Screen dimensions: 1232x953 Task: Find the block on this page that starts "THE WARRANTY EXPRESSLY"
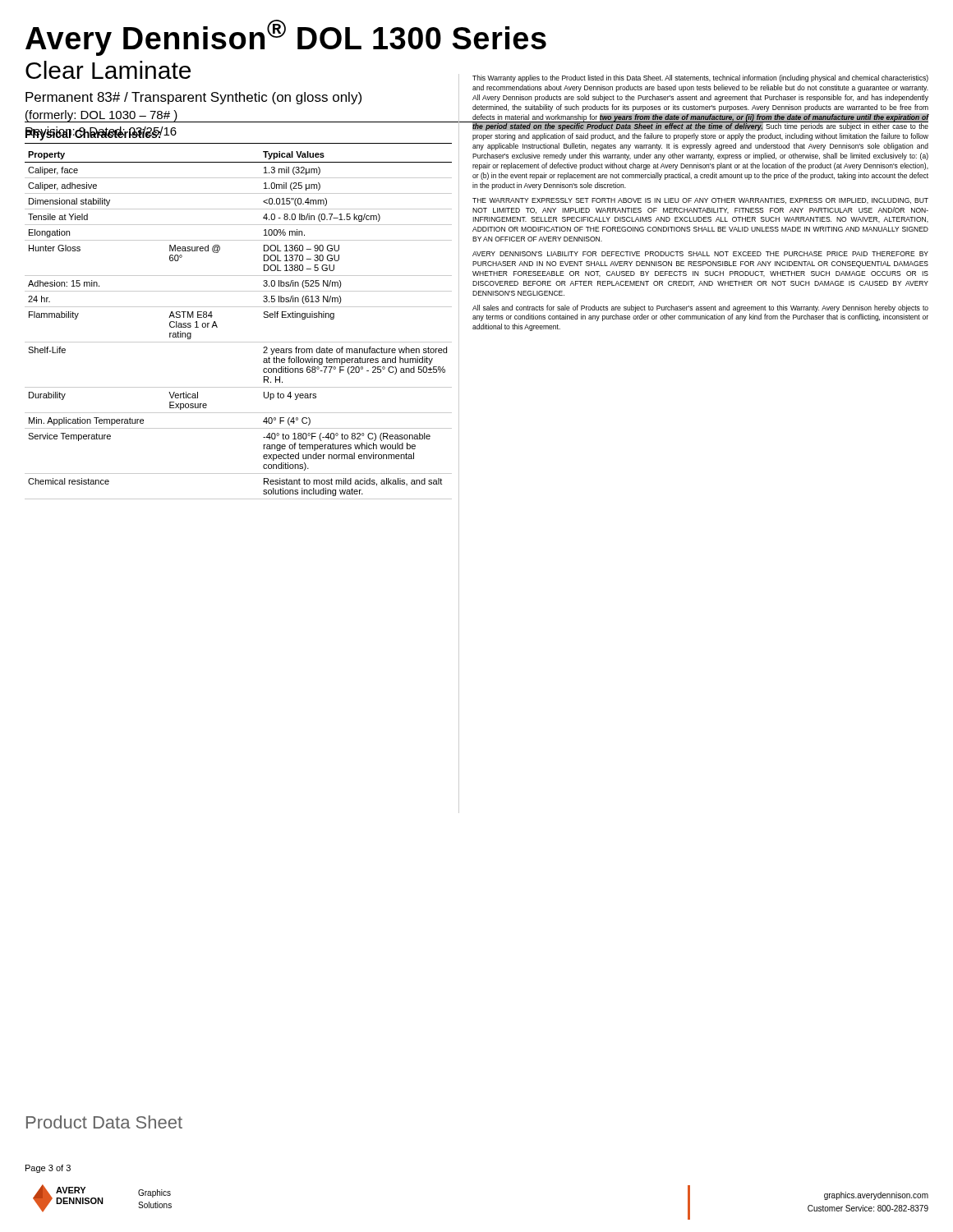700,220
